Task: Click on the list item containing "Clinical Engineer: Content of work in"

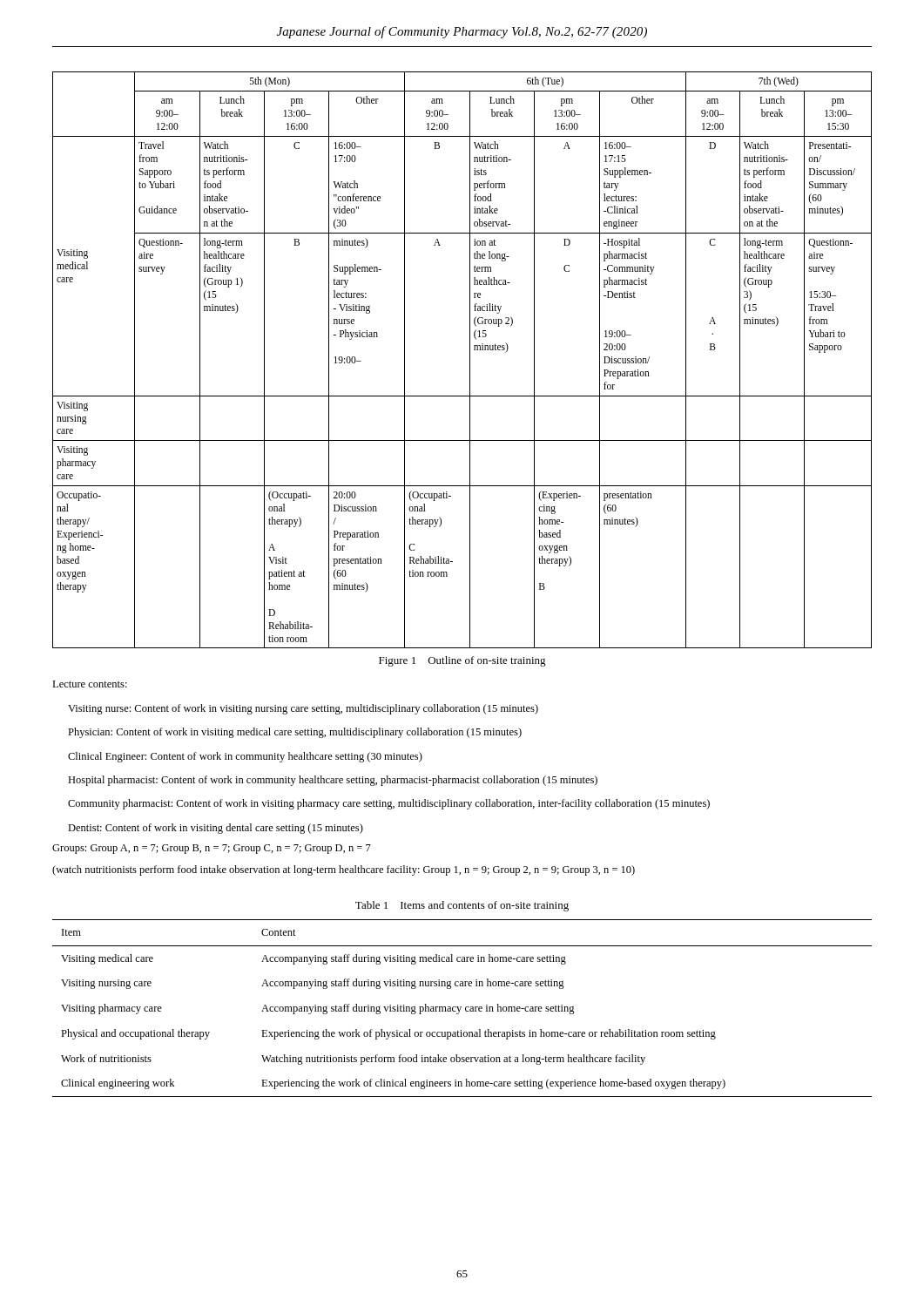Action: coord(245,757)
